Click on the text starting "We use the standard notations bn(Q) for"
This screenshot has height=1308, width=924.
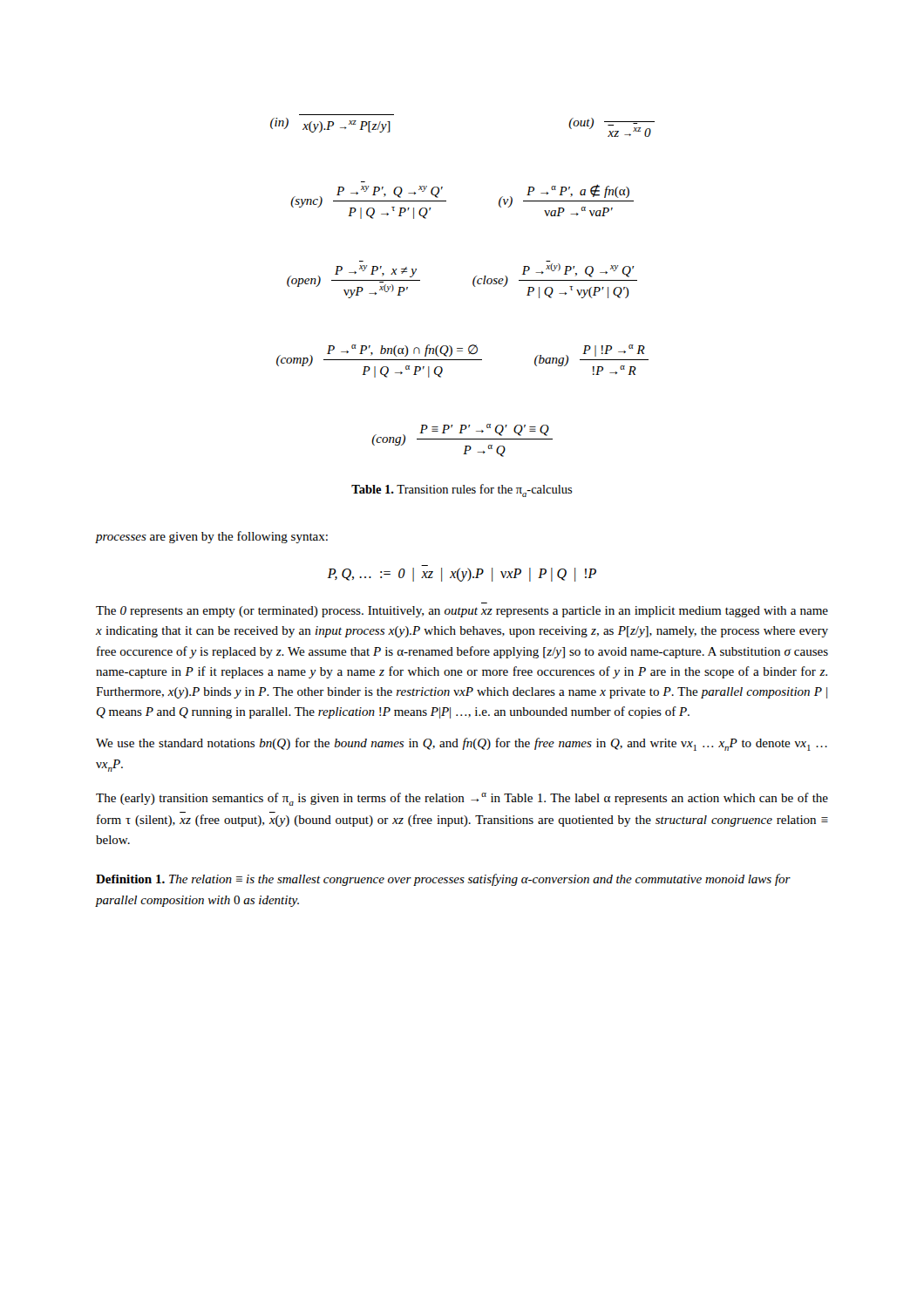(x=462, y=755)
